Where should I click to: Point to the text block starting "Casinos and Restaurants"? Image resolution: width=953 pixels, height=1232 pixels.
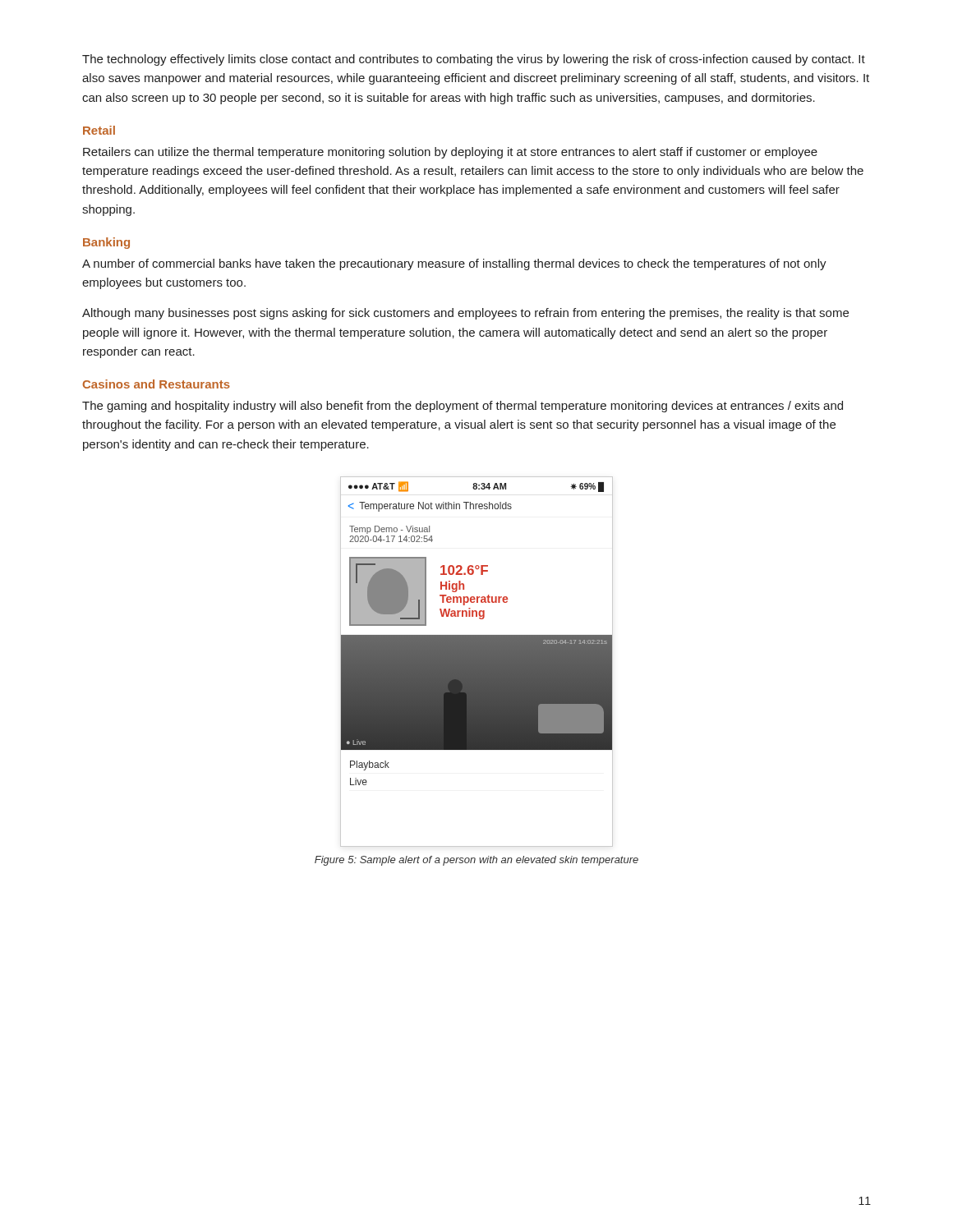pos(156,384)
